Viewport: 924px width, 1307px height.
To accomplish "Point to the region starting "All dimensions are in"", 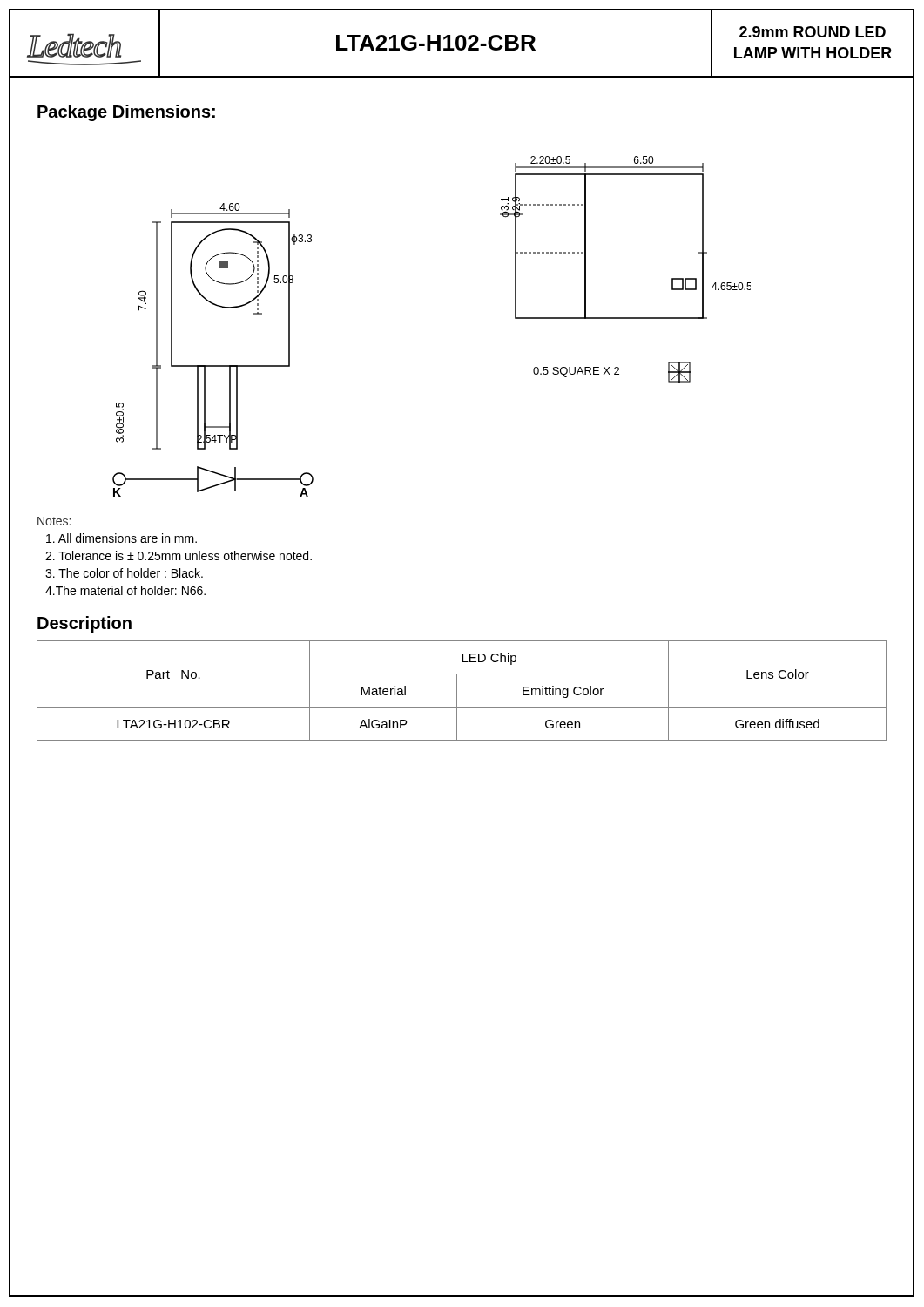I will (x=122, y=538).
